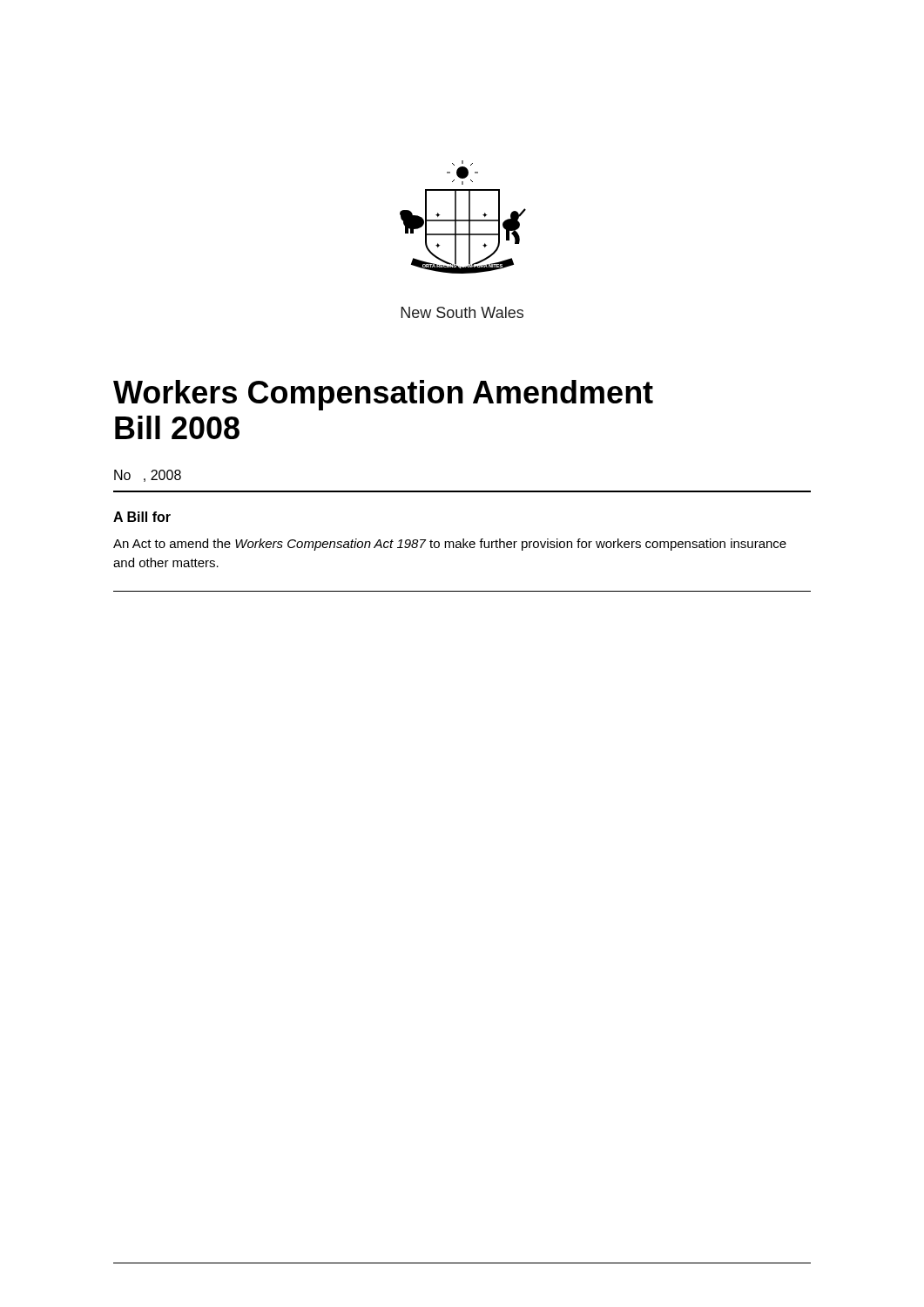Locate the logo
924x1307 pixels.
[462, 226]
